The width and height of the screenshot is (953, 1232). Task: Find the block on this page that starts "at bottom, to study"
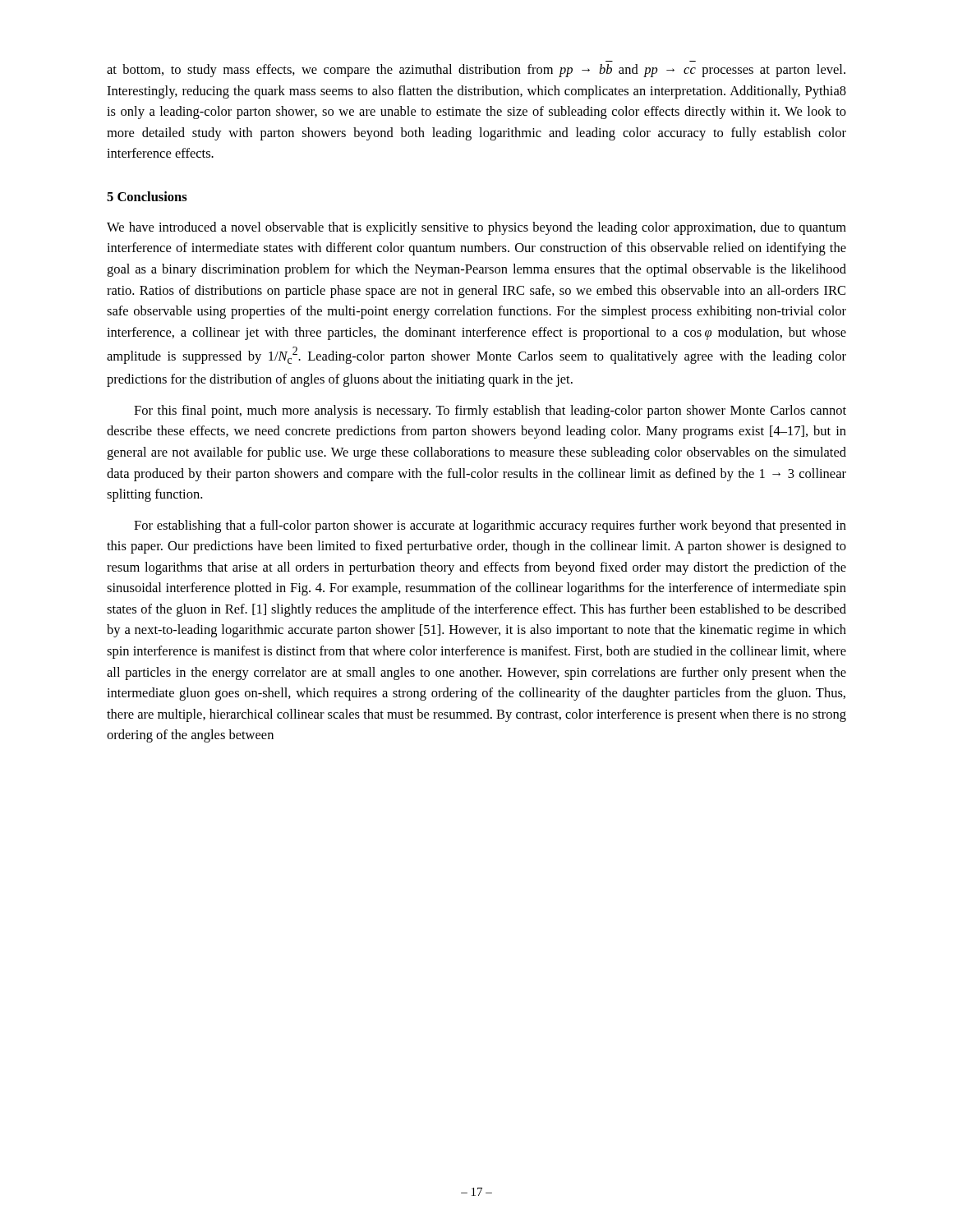coord(476,112)
